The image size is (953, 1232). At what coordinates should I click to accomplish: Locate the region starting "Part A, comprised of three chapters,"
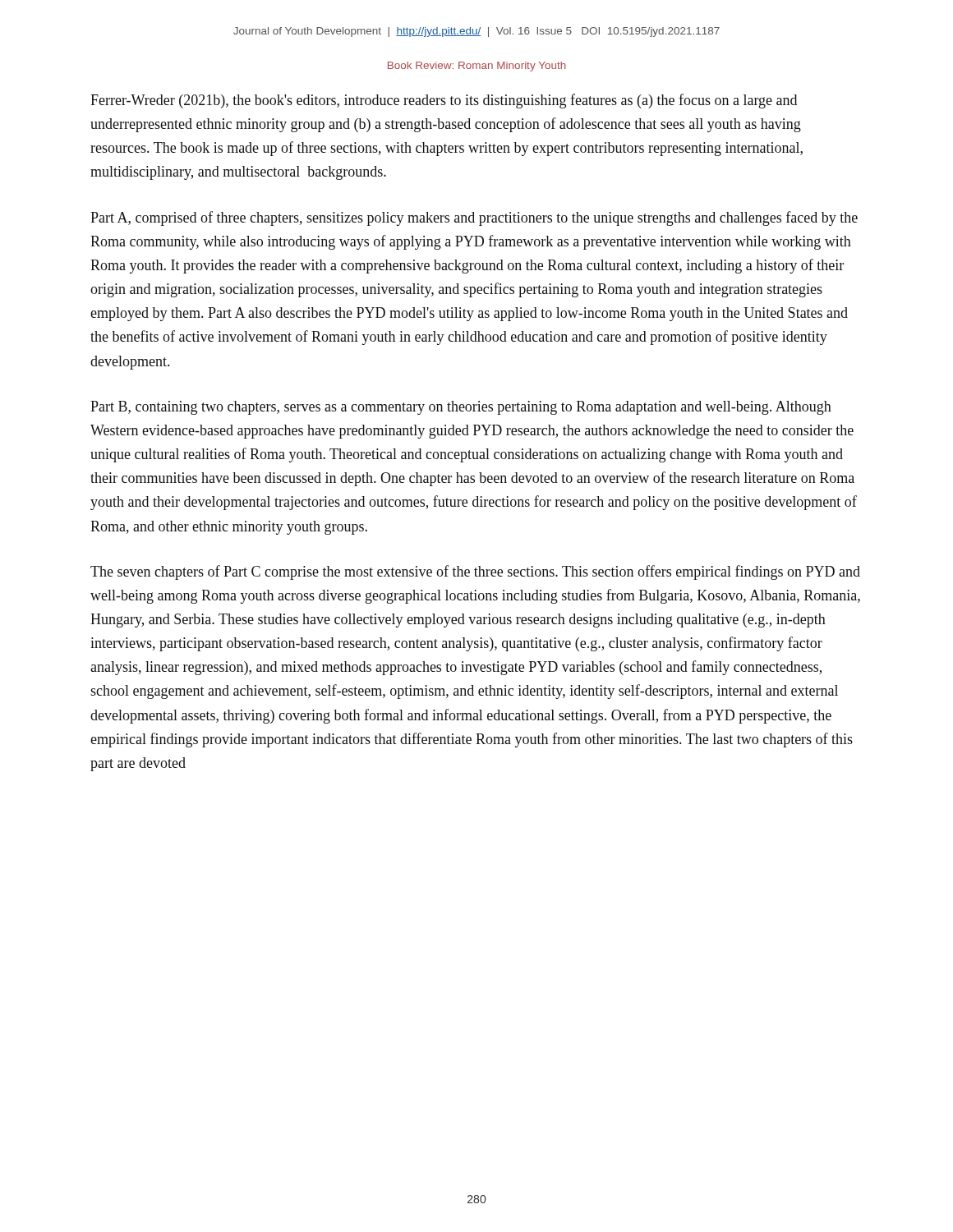click(474, 289)
